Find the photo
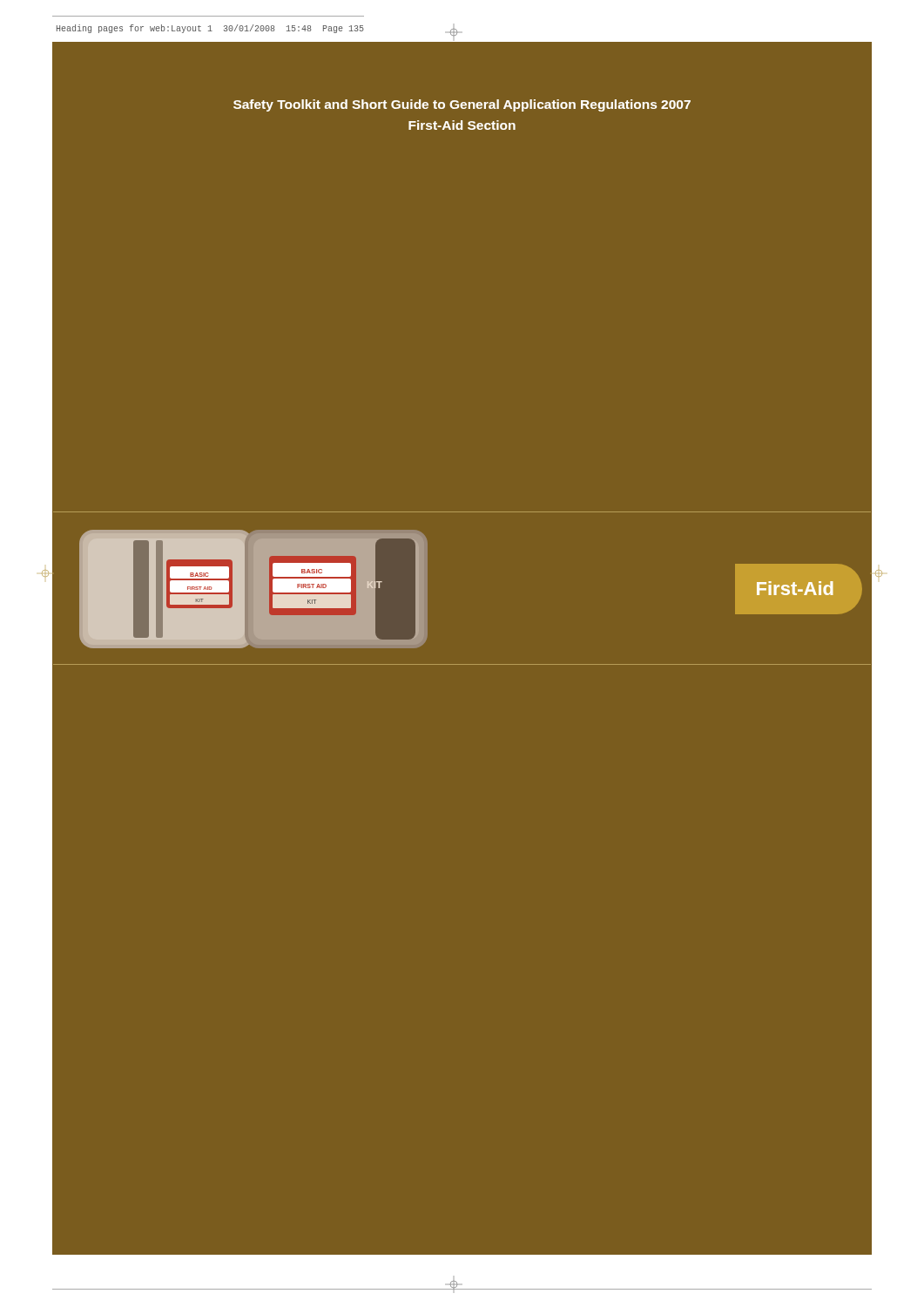The height and width of the screenshot is (1307, 924). (x=260, y=589)
